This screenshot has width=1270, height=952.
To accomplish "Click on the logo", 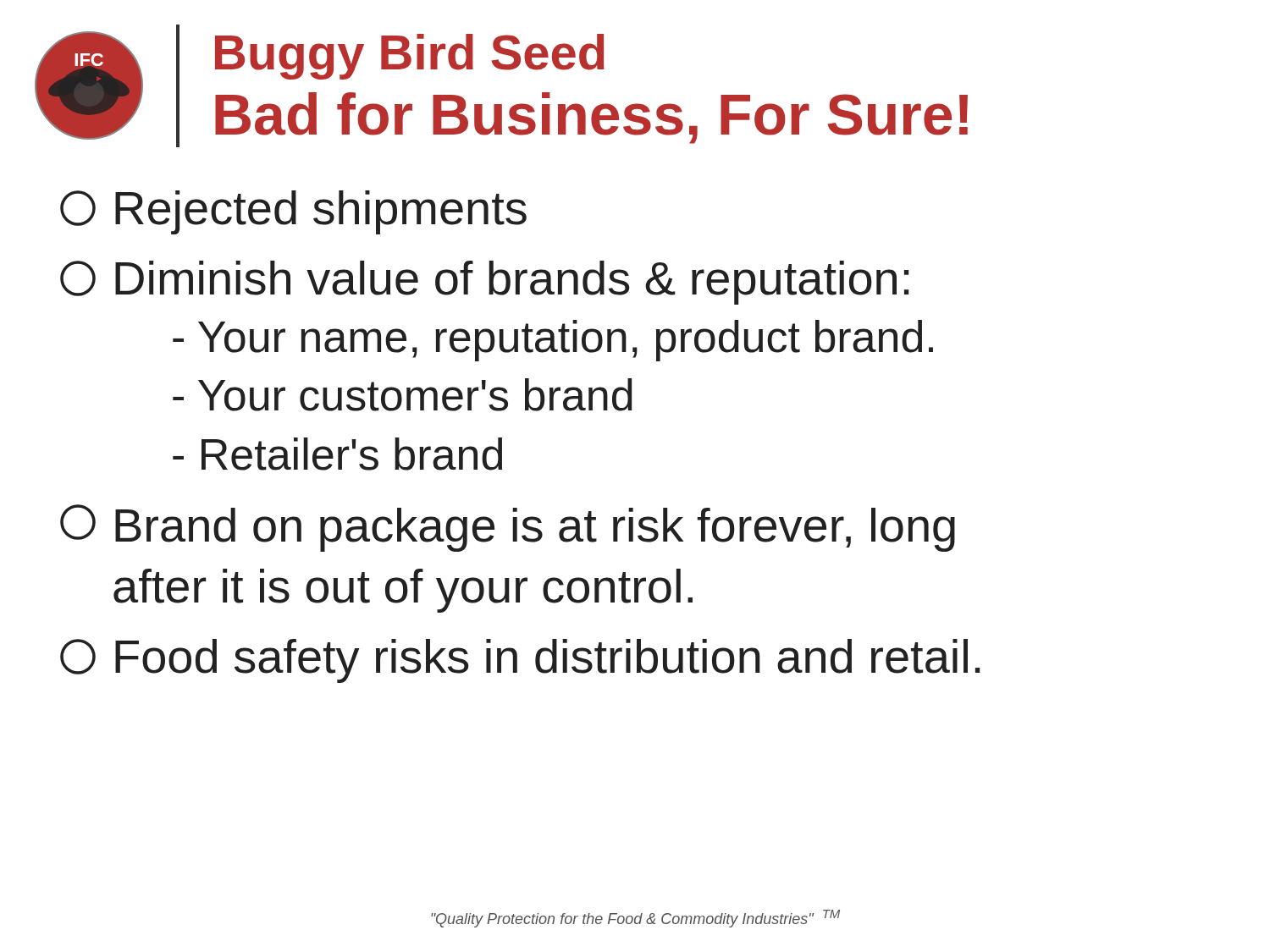I will pos(89,86).
